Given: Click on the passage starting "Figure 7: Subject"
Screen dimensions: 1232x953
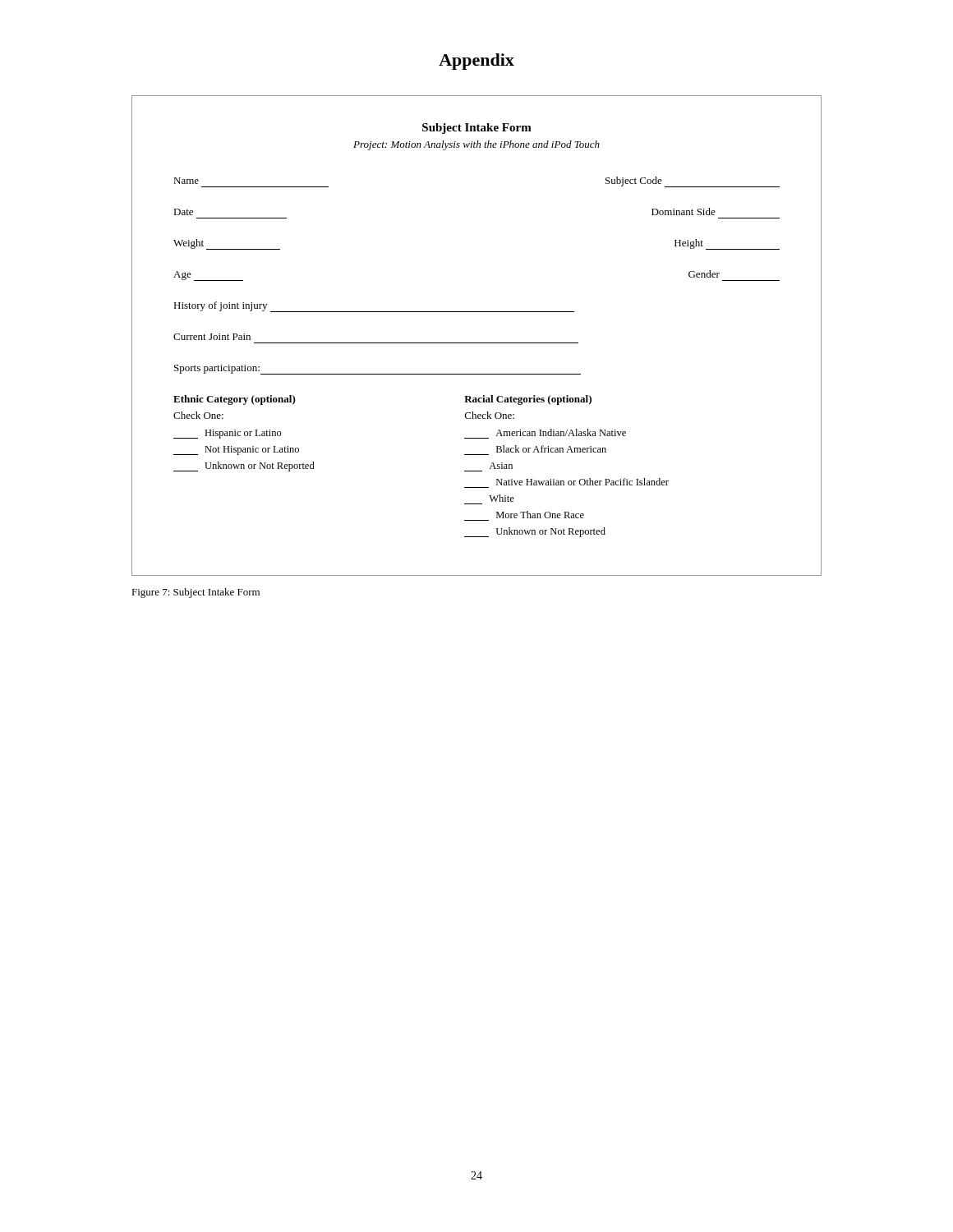Looking at the screenshot, I should pos(196,592).
